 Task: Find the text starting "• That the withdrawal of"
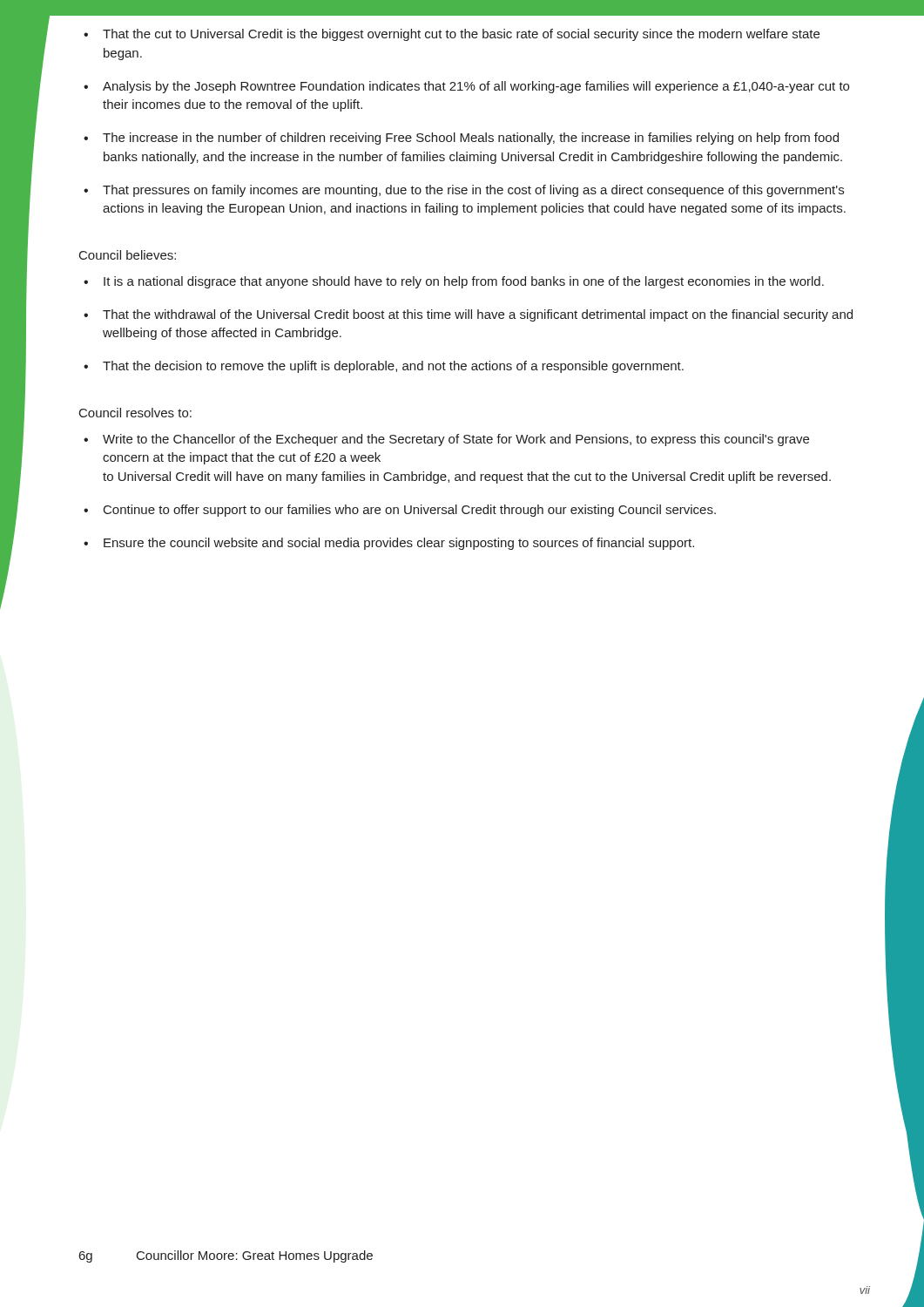[469, 322]
